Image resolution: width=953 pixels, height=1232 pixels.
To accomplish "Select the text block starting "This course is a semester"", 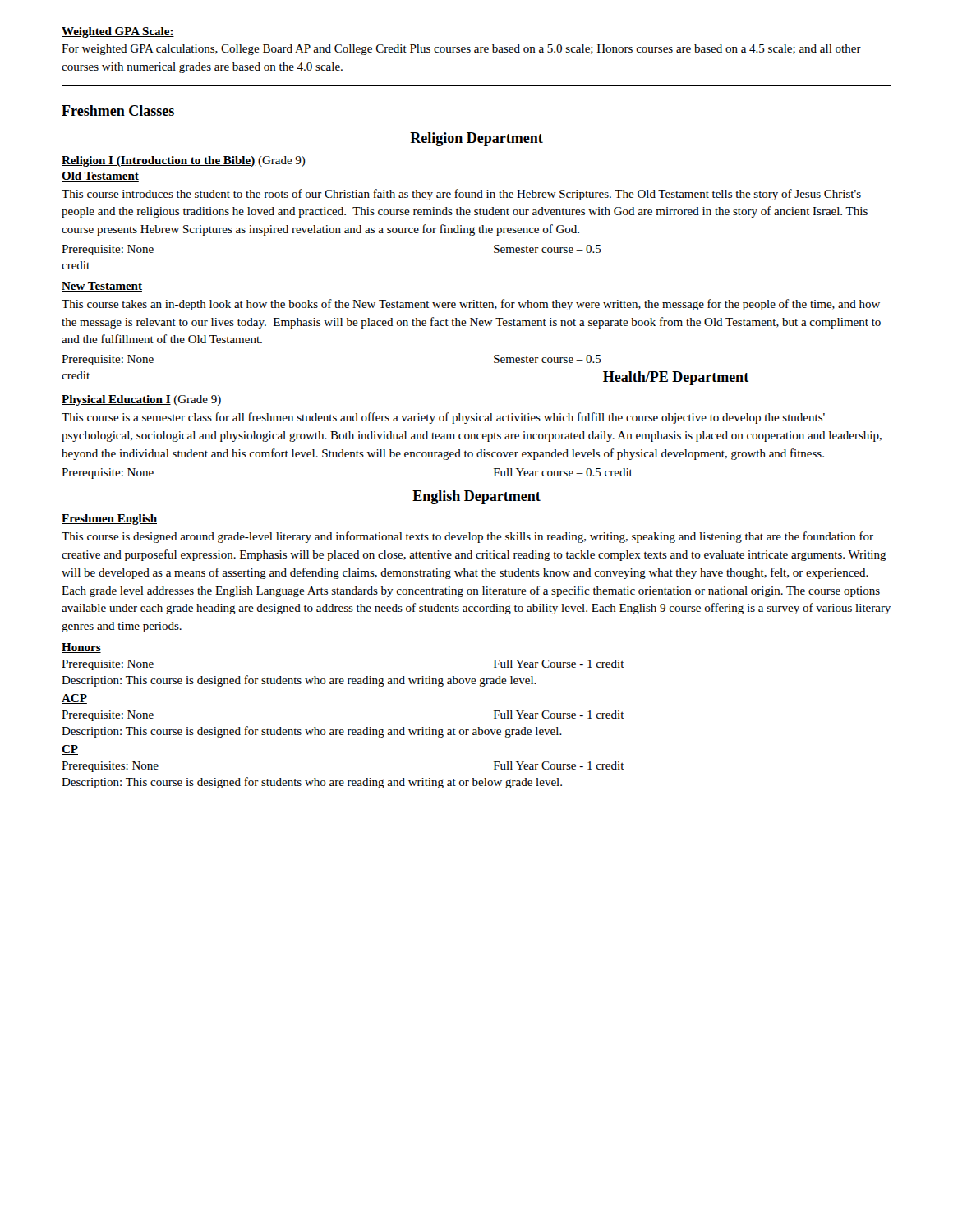I will click(472, 435).
